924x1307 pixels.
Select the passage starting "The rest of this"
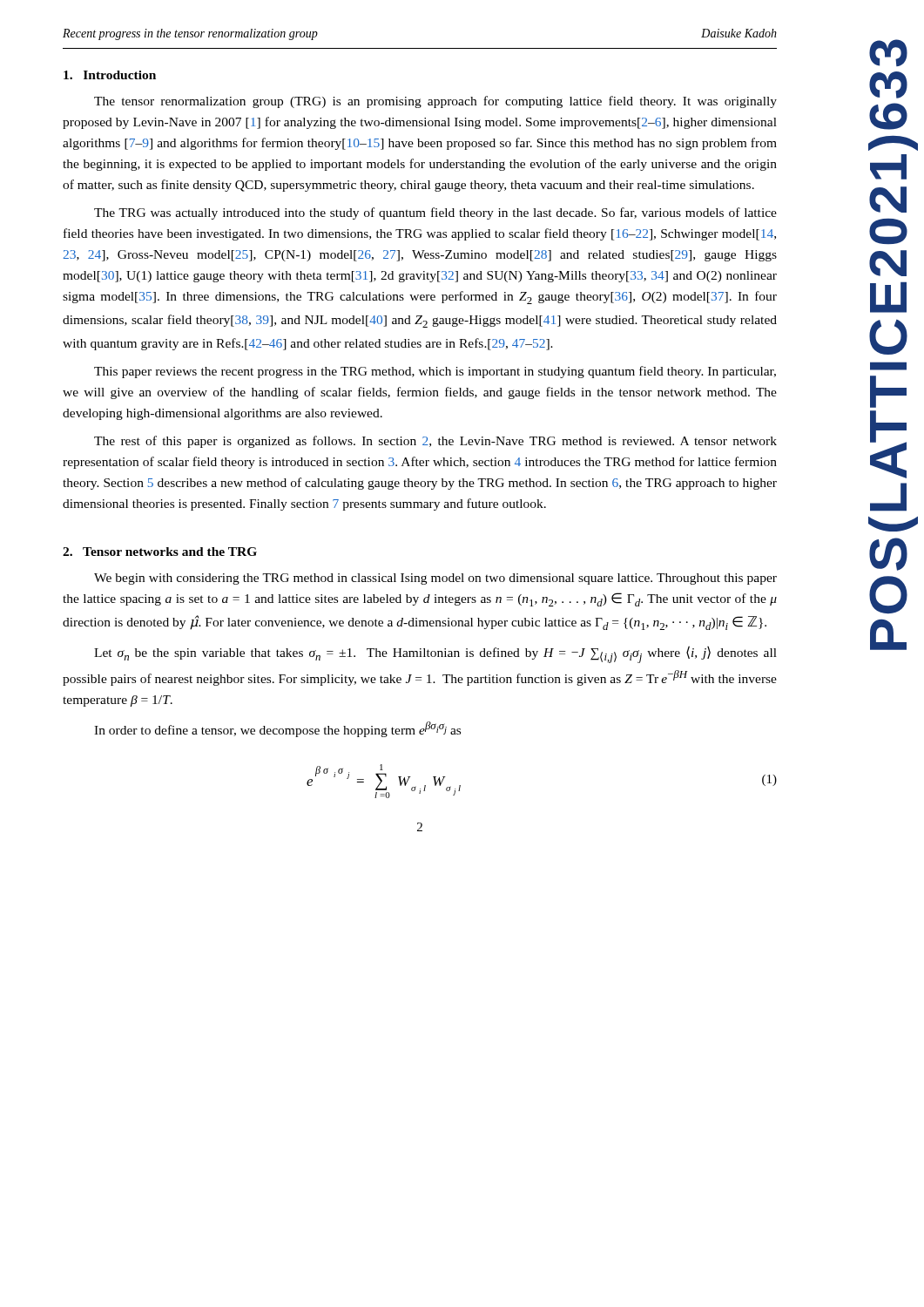click(x=420, y=472)
